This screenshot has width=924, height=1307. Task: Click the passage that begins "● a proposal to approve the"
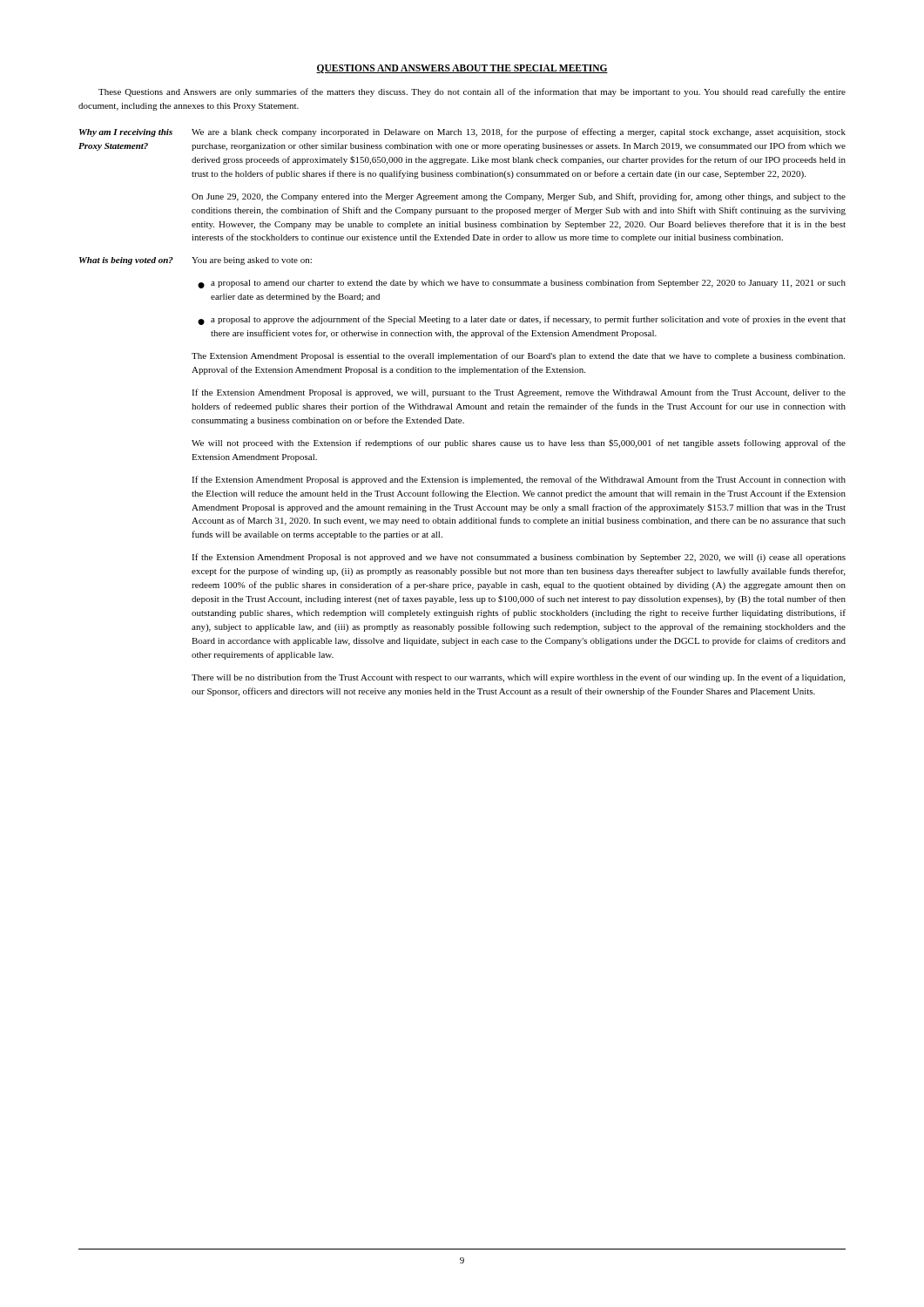[x=519, y=327]
